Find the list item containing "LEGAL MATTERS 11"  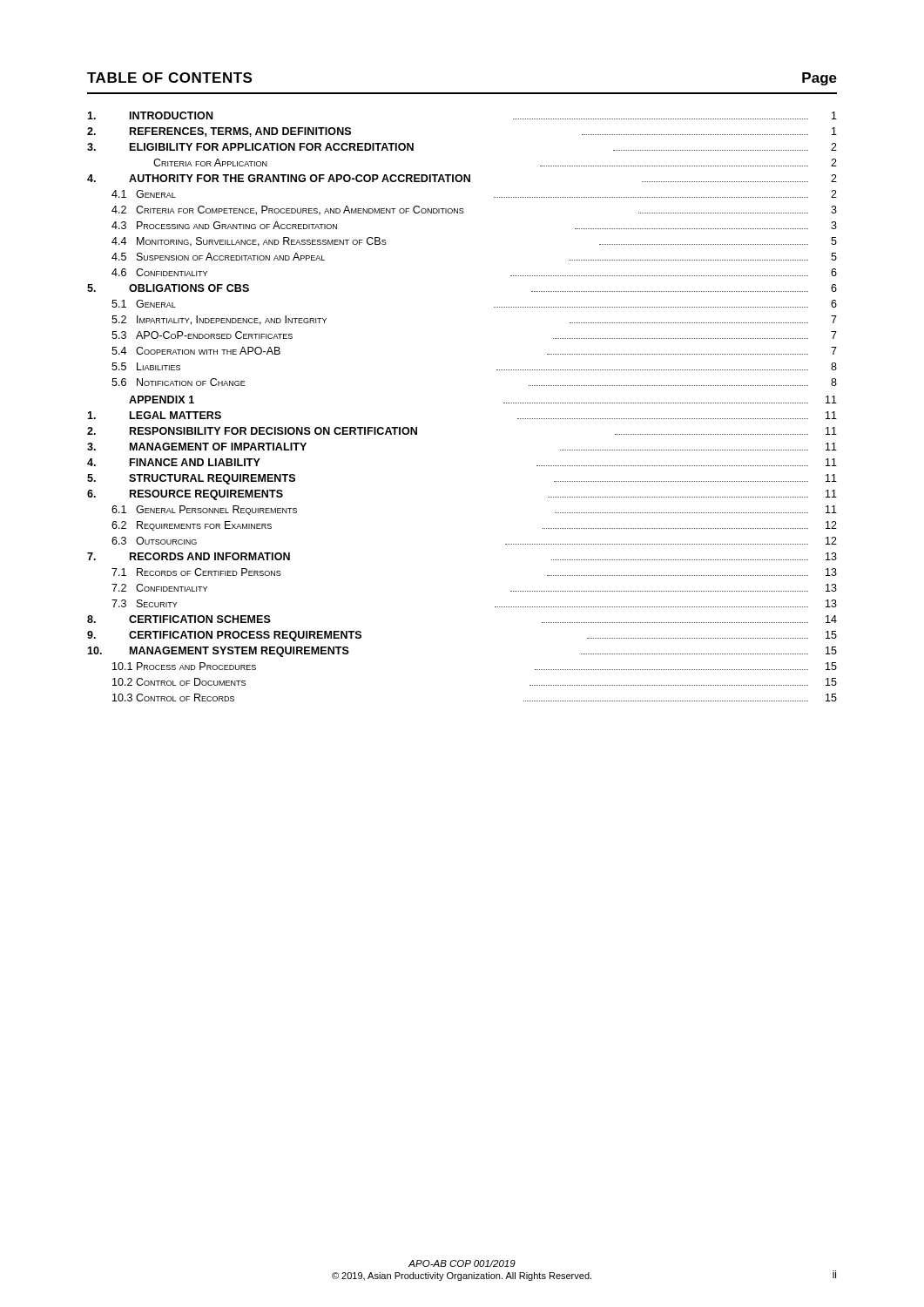[x=90, y=415]
